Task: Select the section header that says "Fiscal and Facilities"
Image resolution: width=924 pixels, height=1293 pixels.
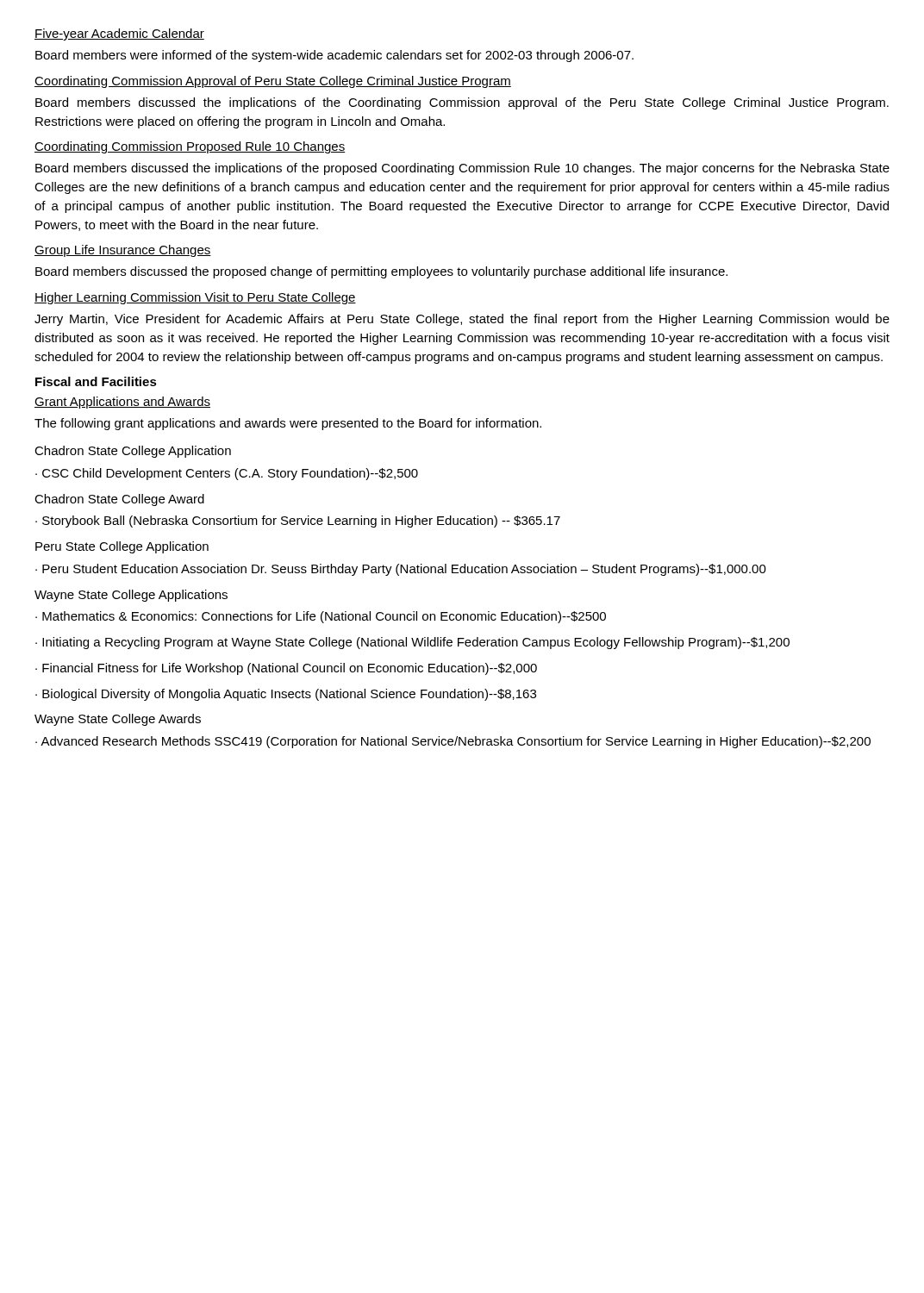Action: point(96,382)
